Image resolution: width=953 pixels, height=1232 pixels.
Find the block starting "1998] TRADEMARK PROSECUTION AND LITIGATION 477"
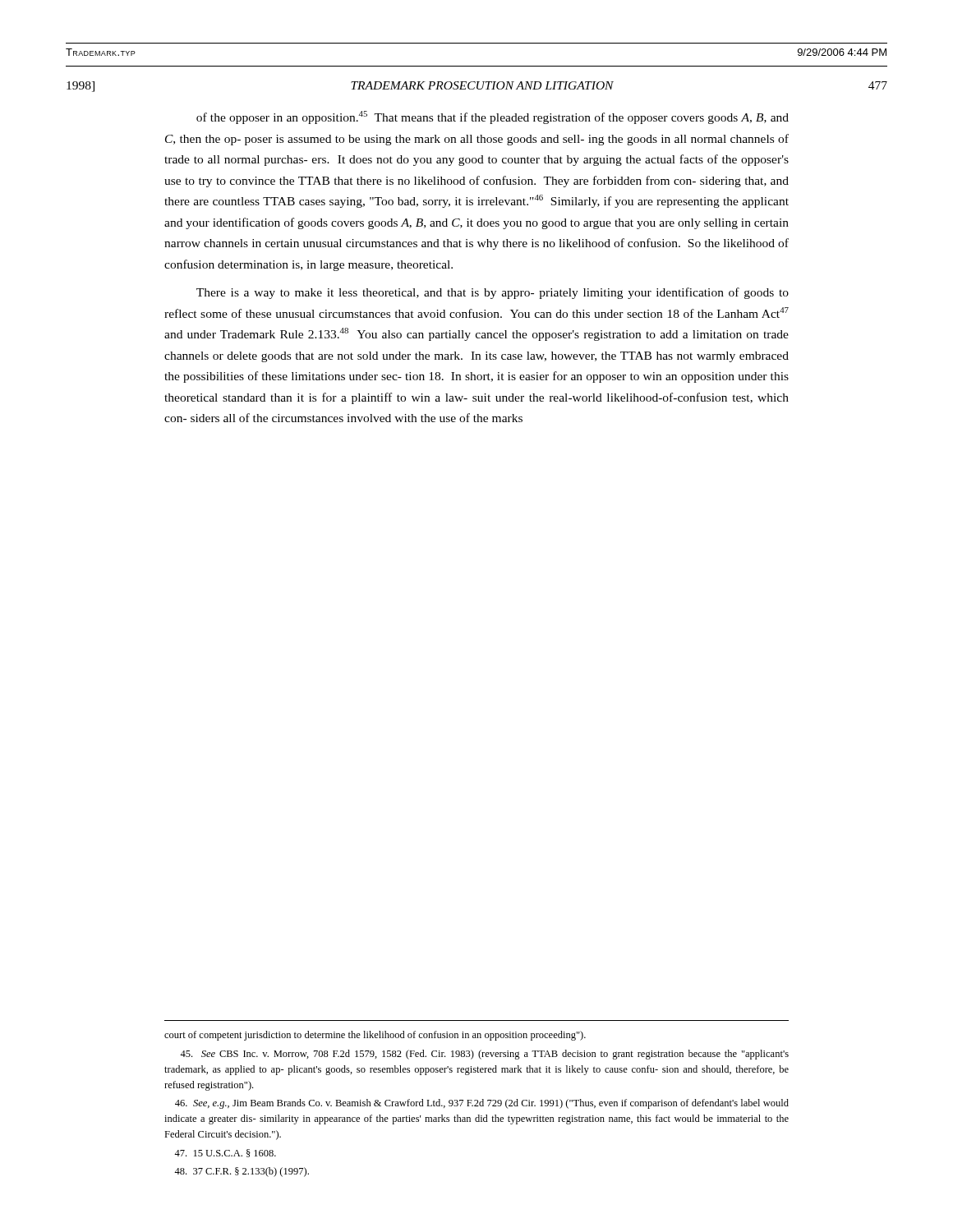tap(476, 85)
